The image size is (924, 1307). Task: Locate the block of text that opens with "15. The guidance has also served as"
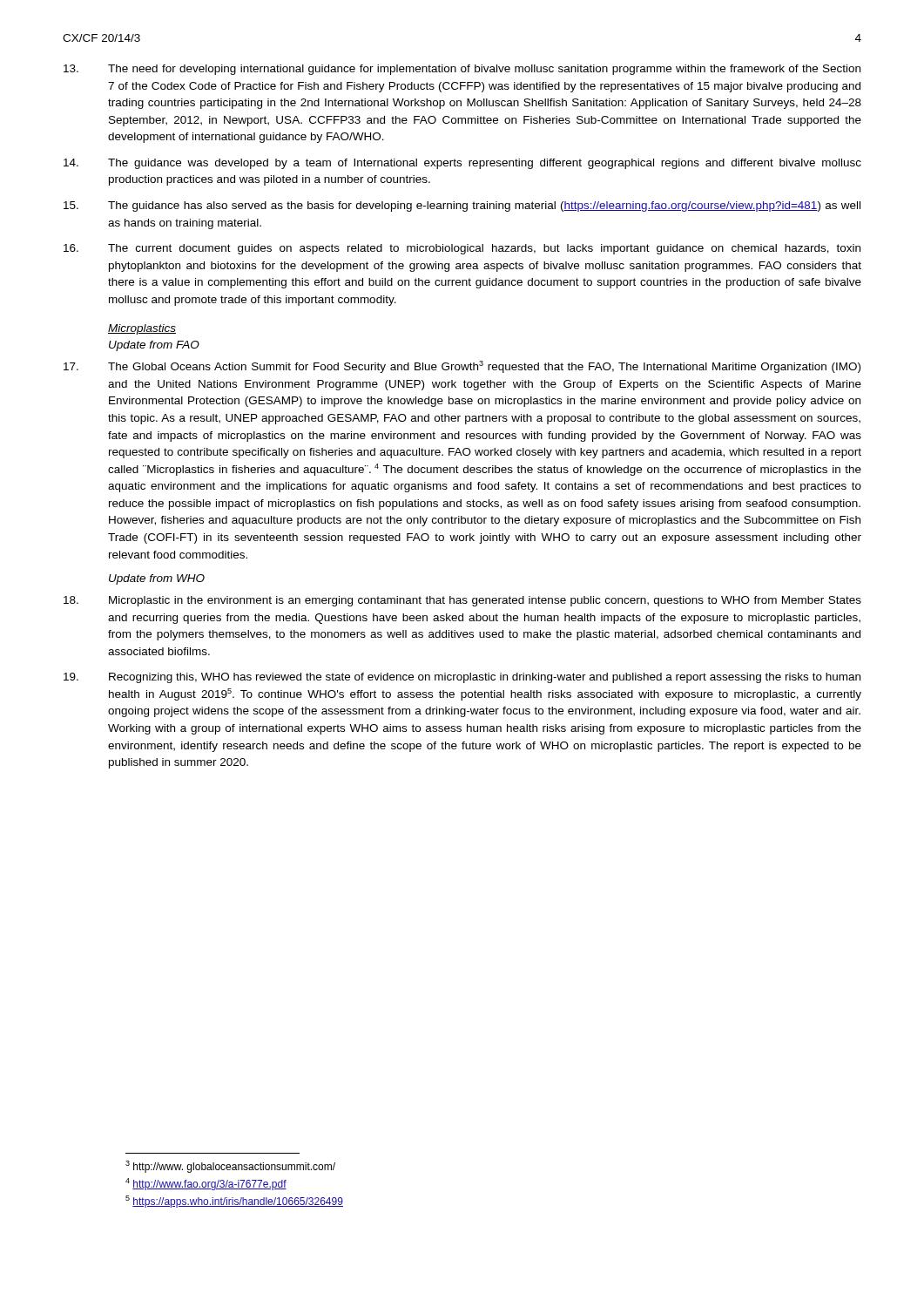pos(462,214)
